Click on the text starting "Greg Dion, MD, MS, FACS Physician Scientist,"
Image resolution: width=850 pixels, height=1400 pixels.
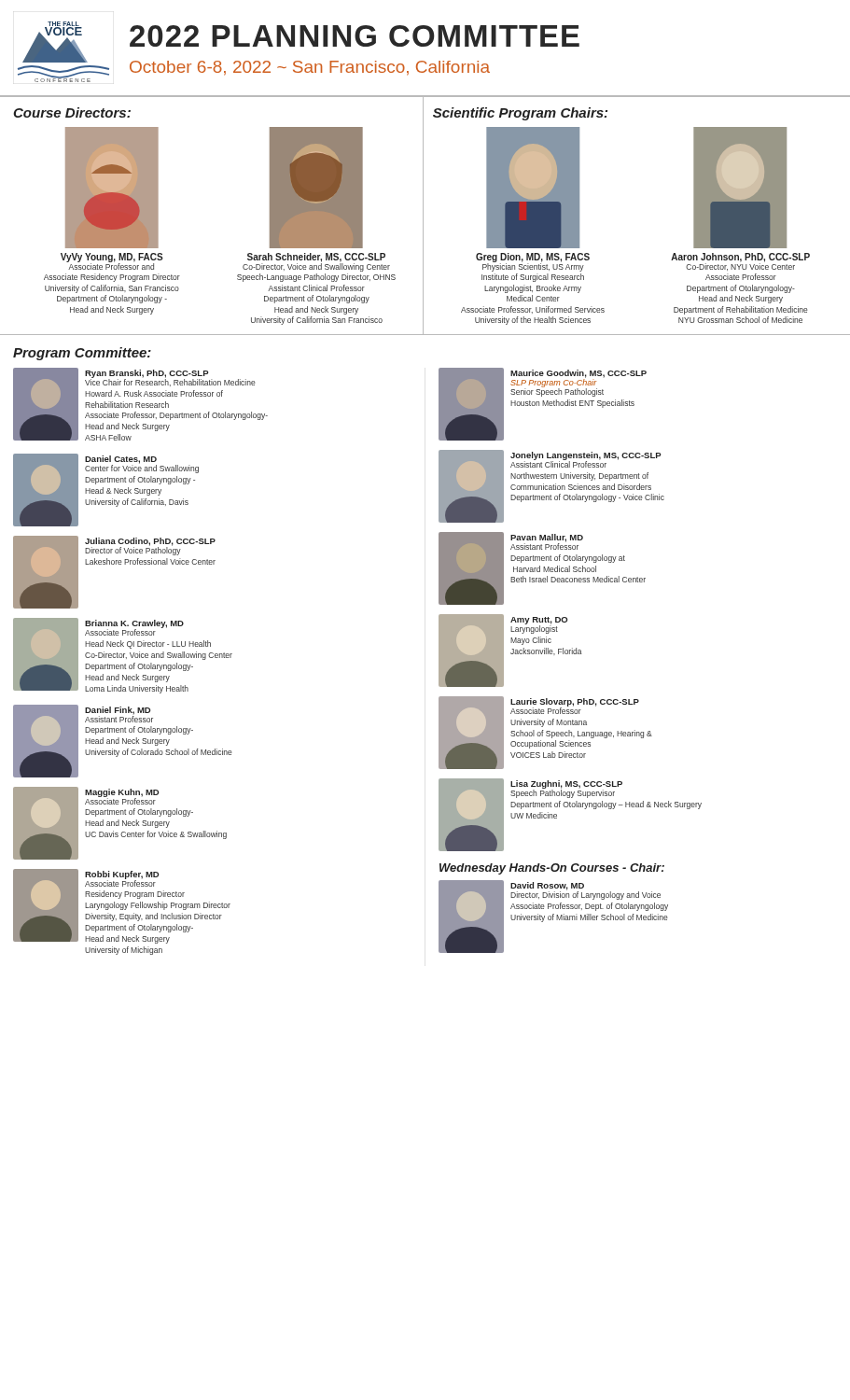[533, 289]
